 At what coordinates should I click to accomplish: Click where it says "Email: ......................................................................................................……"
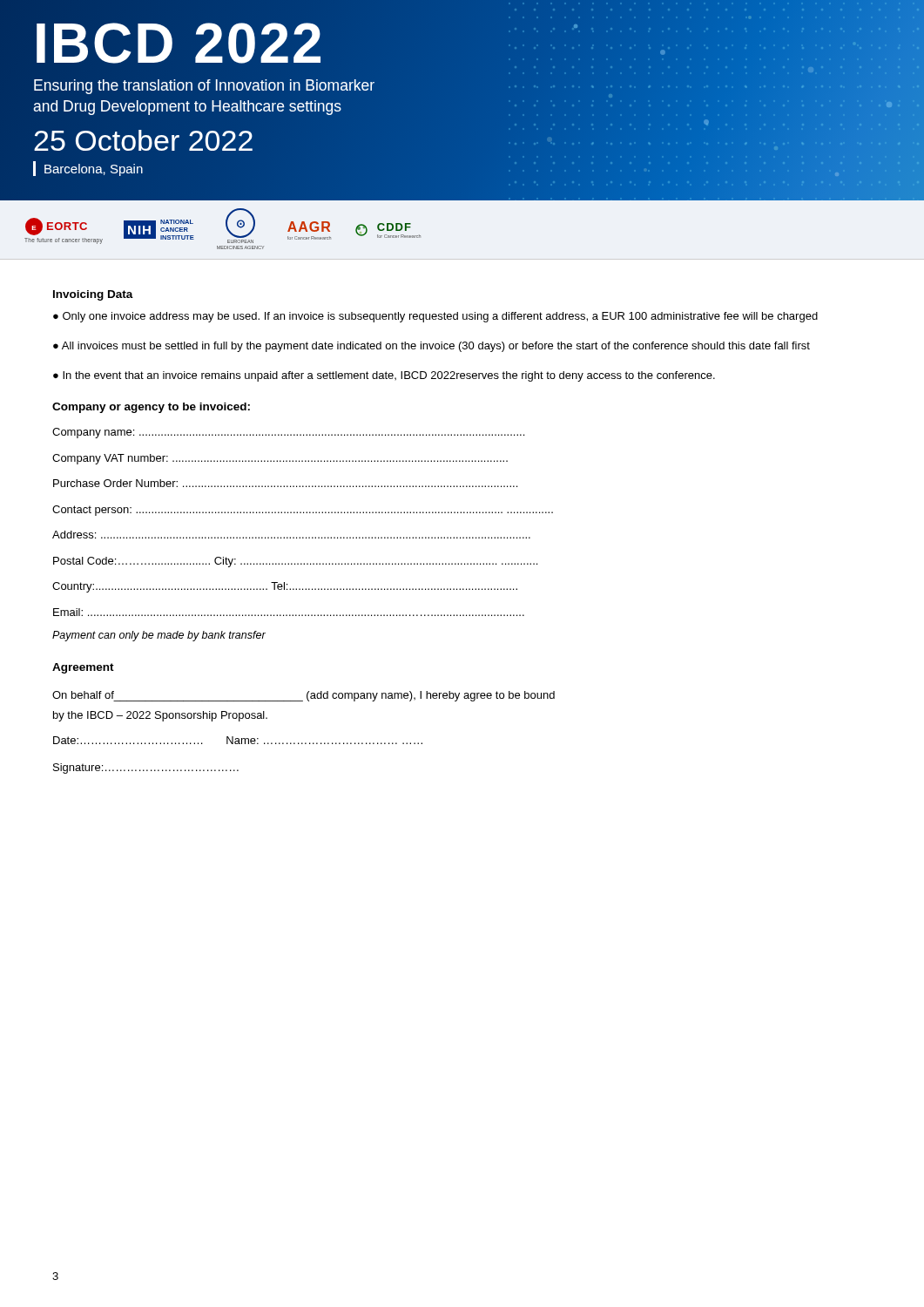point(289,612)
